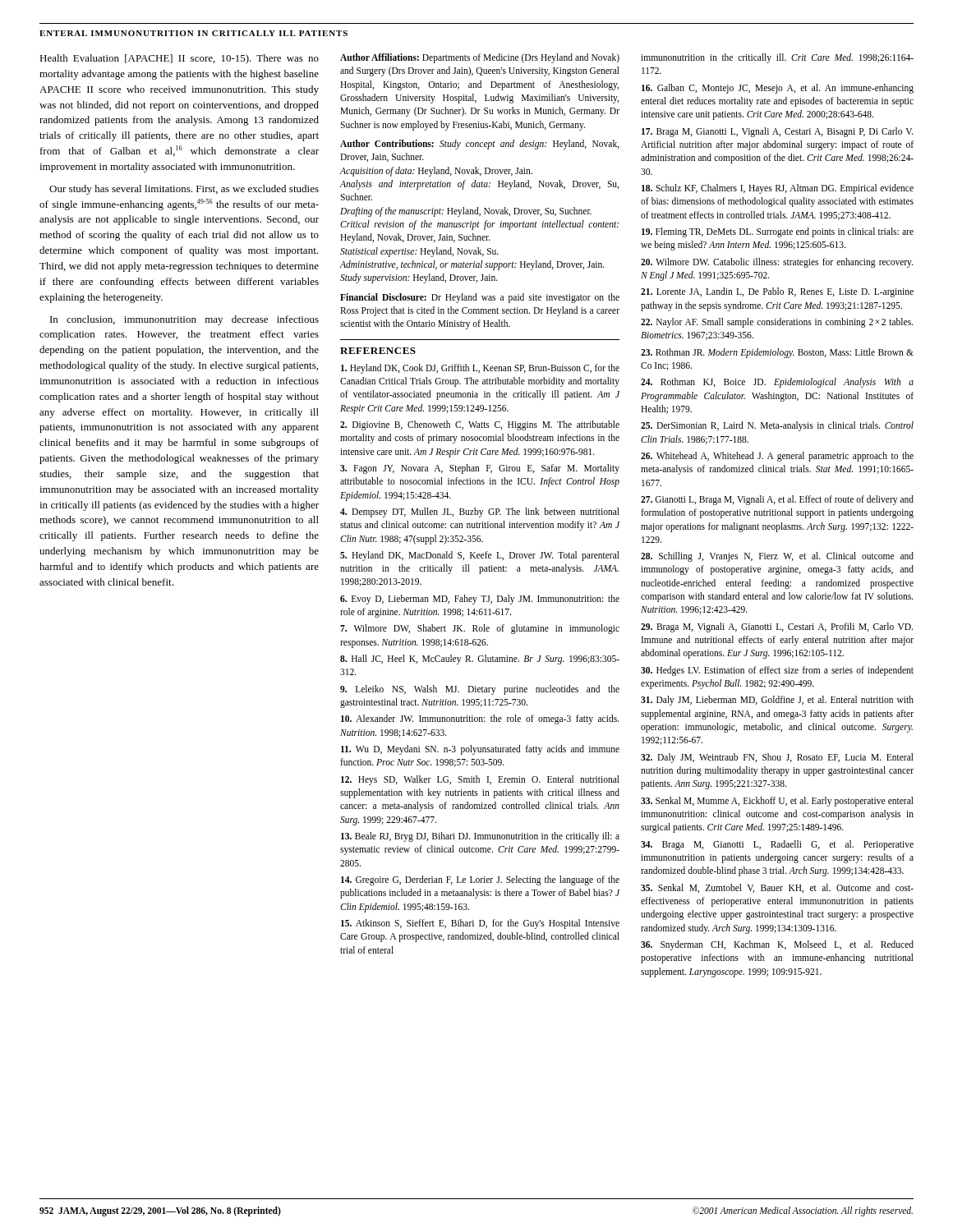Locate the list item containing "immunonutrition in the critically ill. Crit Care"

[x=777, y=64]
